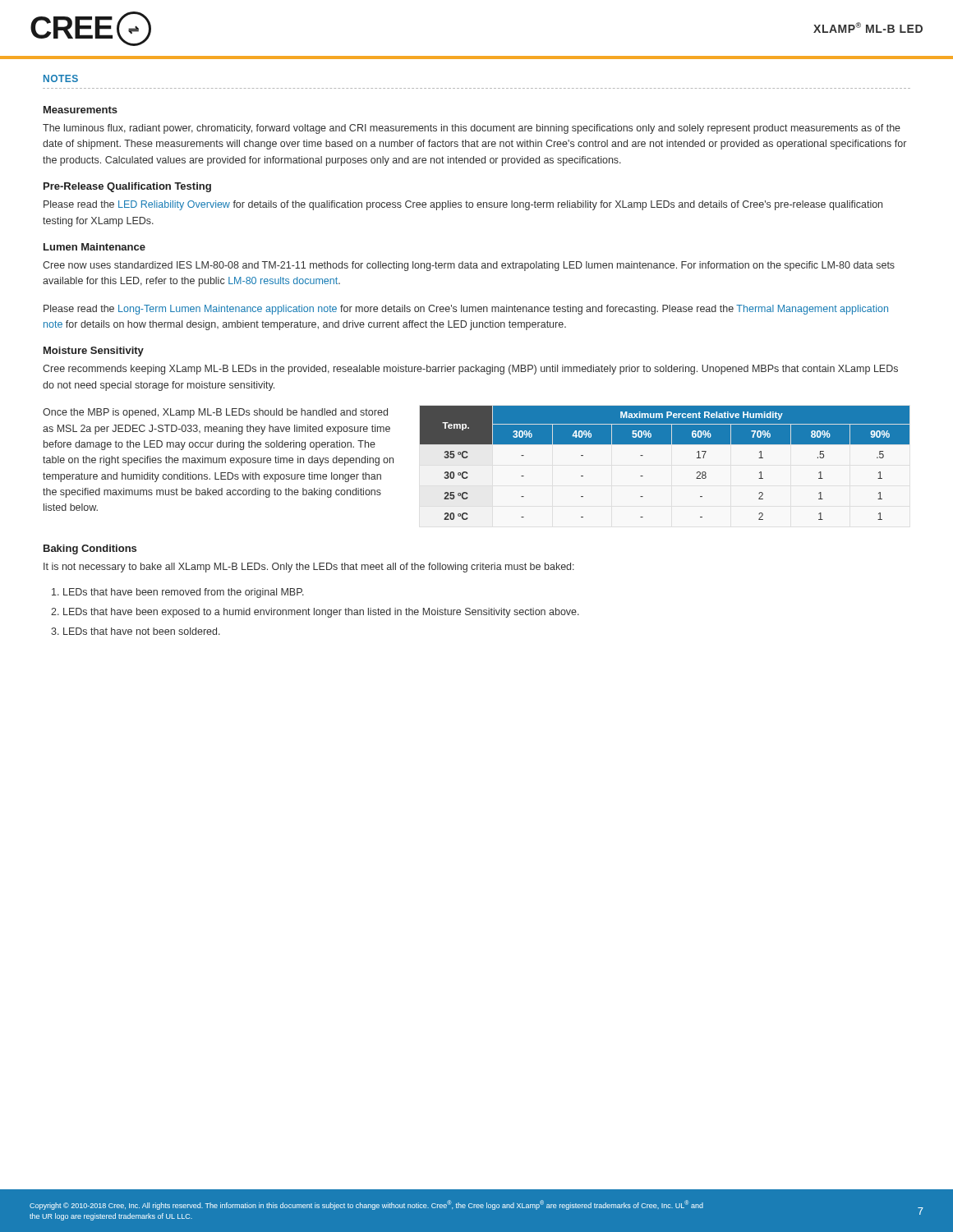Locate the text "Baking Conditions"

pyautogui.click(x=90, y=548)
